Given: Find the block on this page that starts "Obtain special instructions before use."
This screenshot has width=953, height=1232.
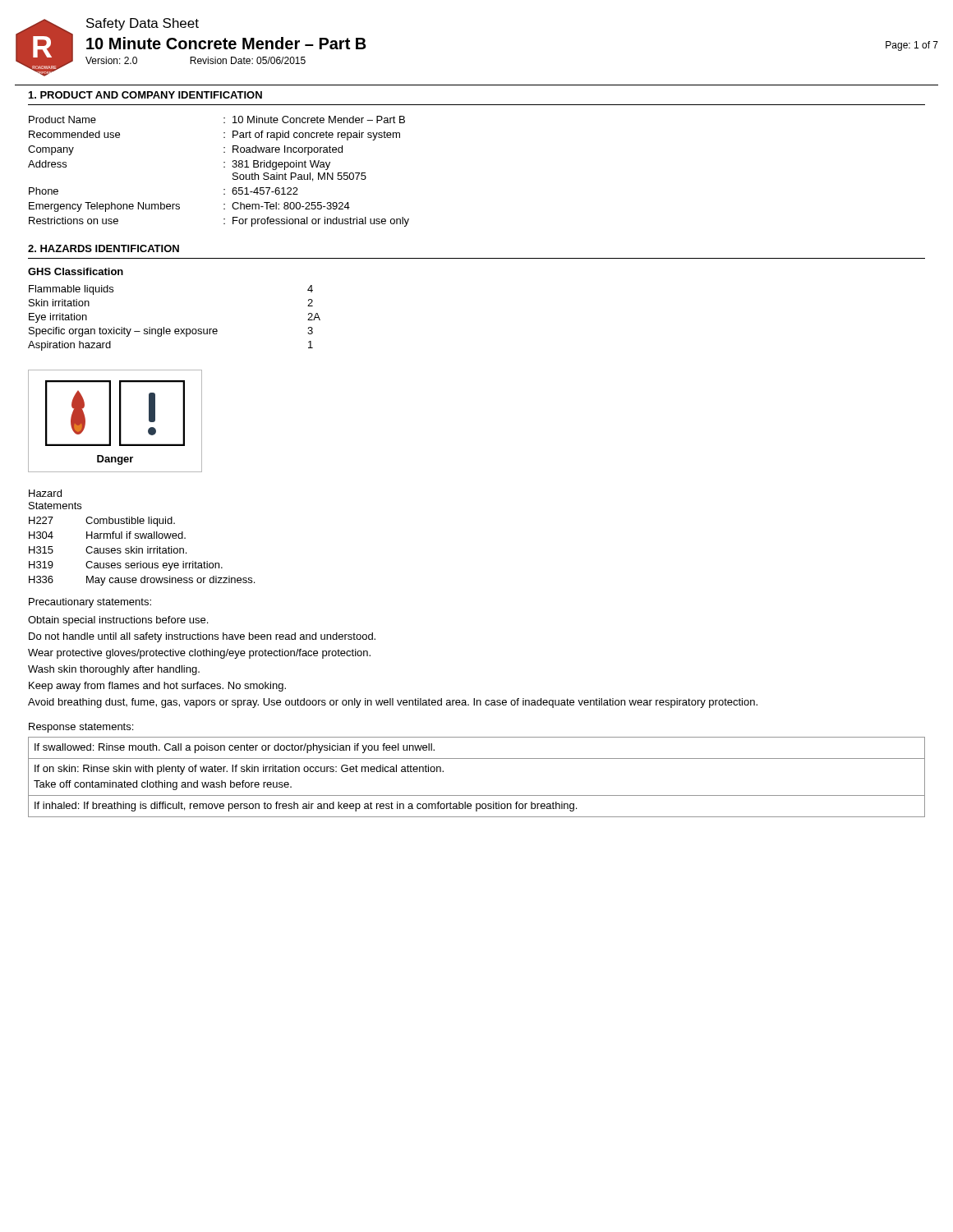Looking at the screenshot, I should (118, 621).
